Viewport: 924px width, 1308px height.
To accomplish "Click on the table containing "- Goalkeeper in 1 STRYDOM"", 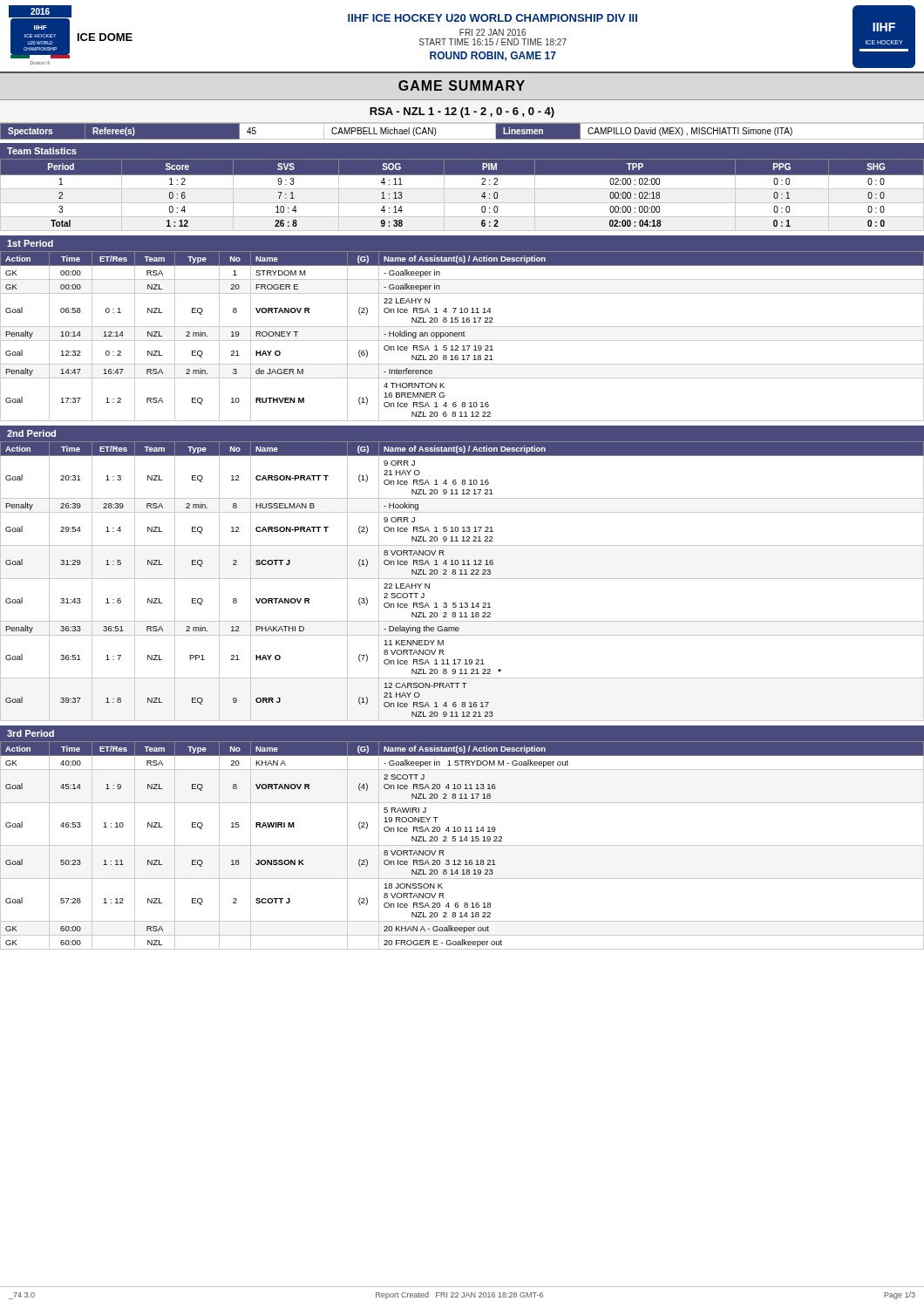I will coord(462,845).
